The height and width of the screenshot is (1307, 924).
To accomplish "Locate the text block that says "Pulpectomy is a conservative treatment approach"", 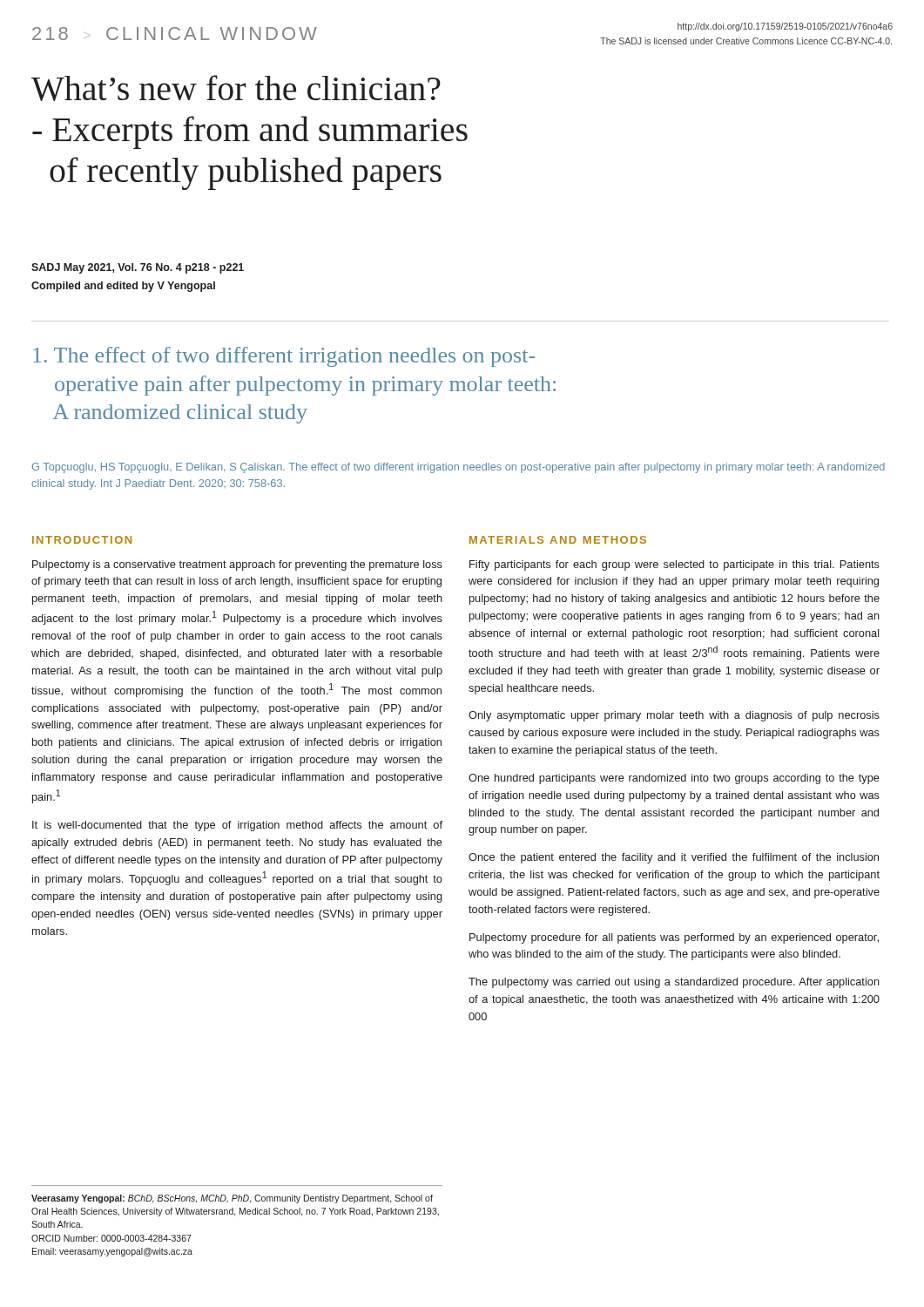I will tap(237, 680).
